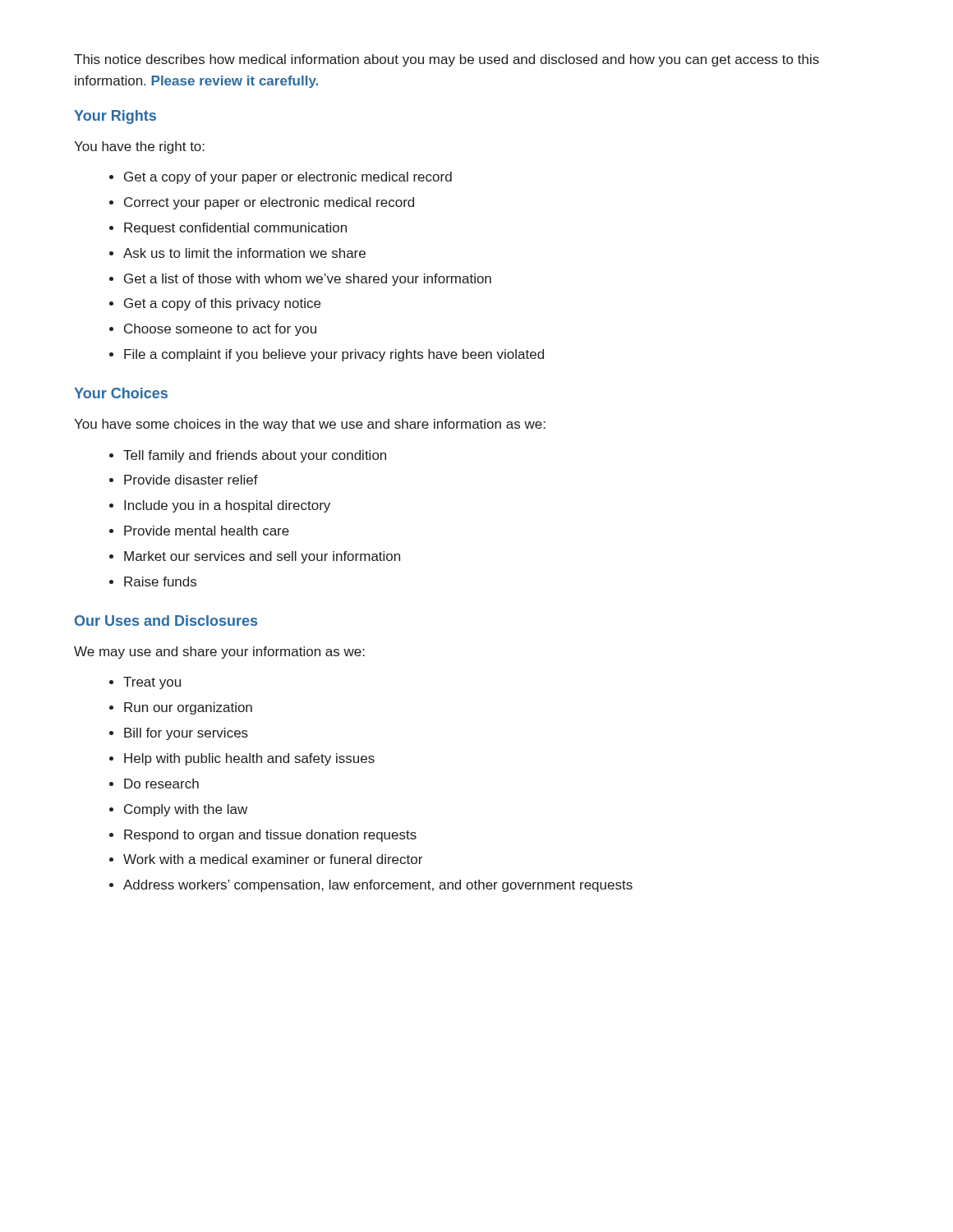Find the list item with the text "Request confidential communication"
The width and height of the screenshot is (953, 1232).
(235, 228)
